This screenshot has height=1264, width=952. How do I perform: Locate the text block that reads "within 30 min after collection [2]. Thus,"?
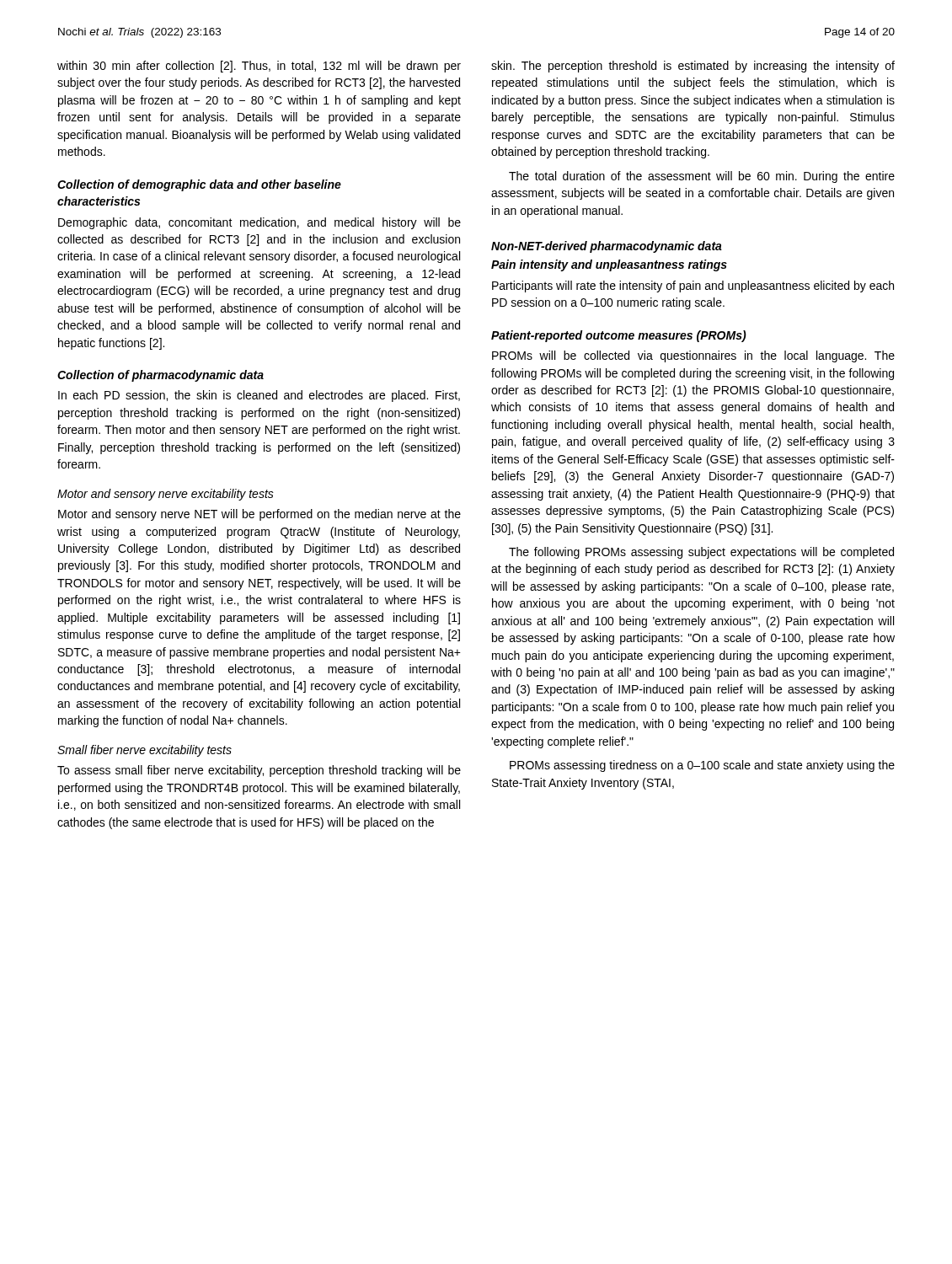pyautogui.click(x=259, y=109)
